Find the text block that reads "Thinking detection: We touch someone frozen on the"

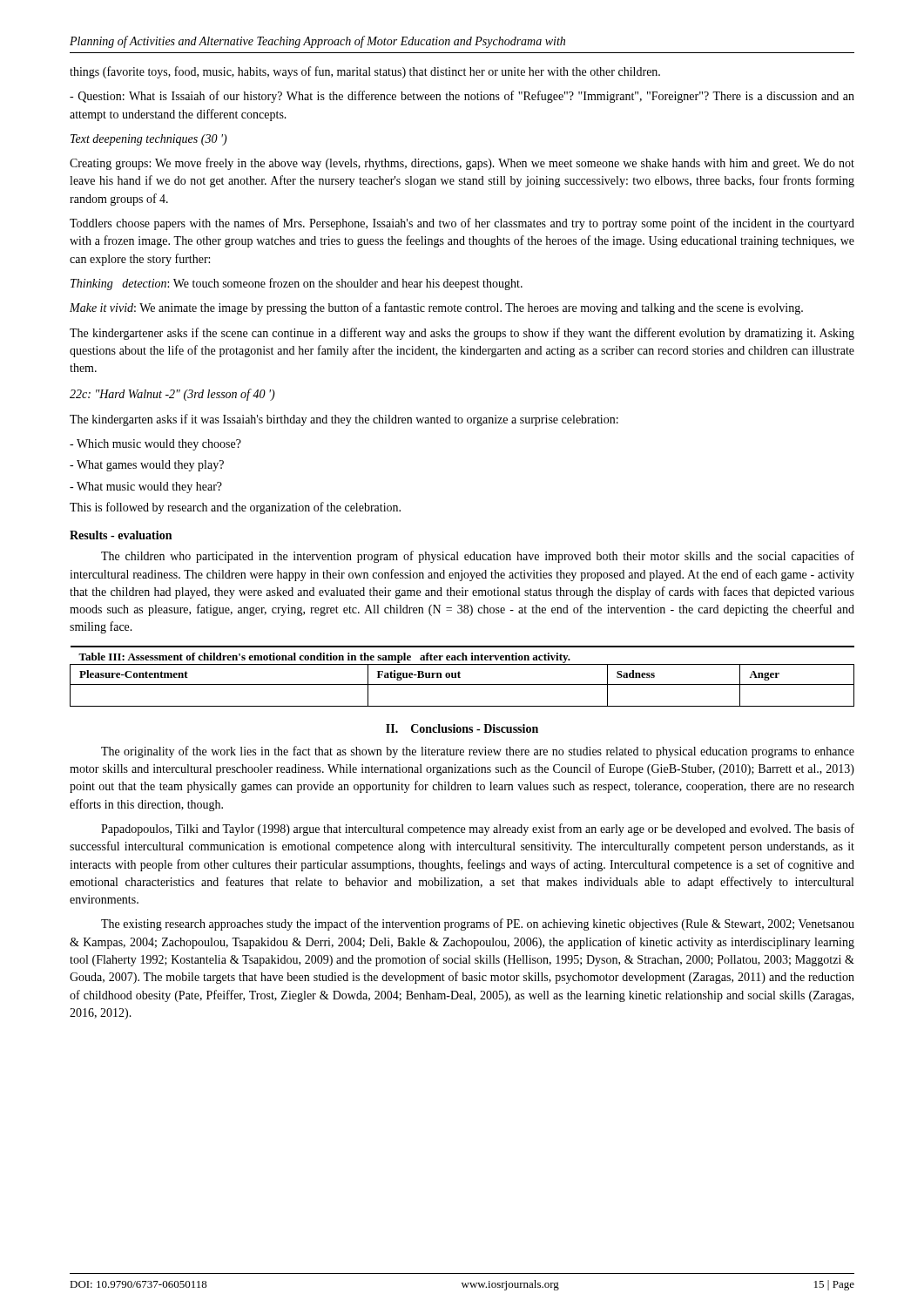(462, 284)
